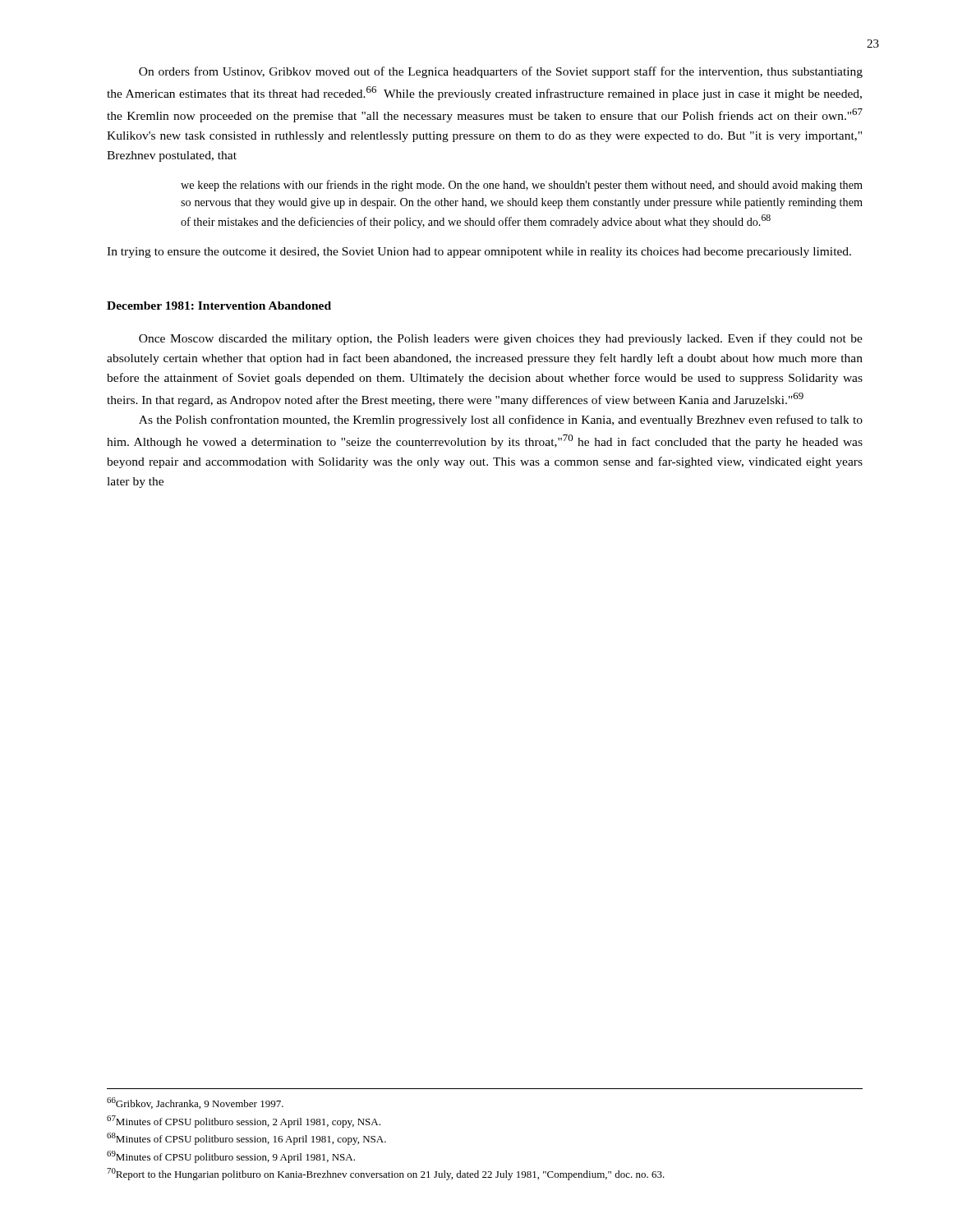Select the text block containing "Once Moscow discarded the military option, the"
The height and width of the screenshot is (1232, 953).
click(x=485, y=369)
